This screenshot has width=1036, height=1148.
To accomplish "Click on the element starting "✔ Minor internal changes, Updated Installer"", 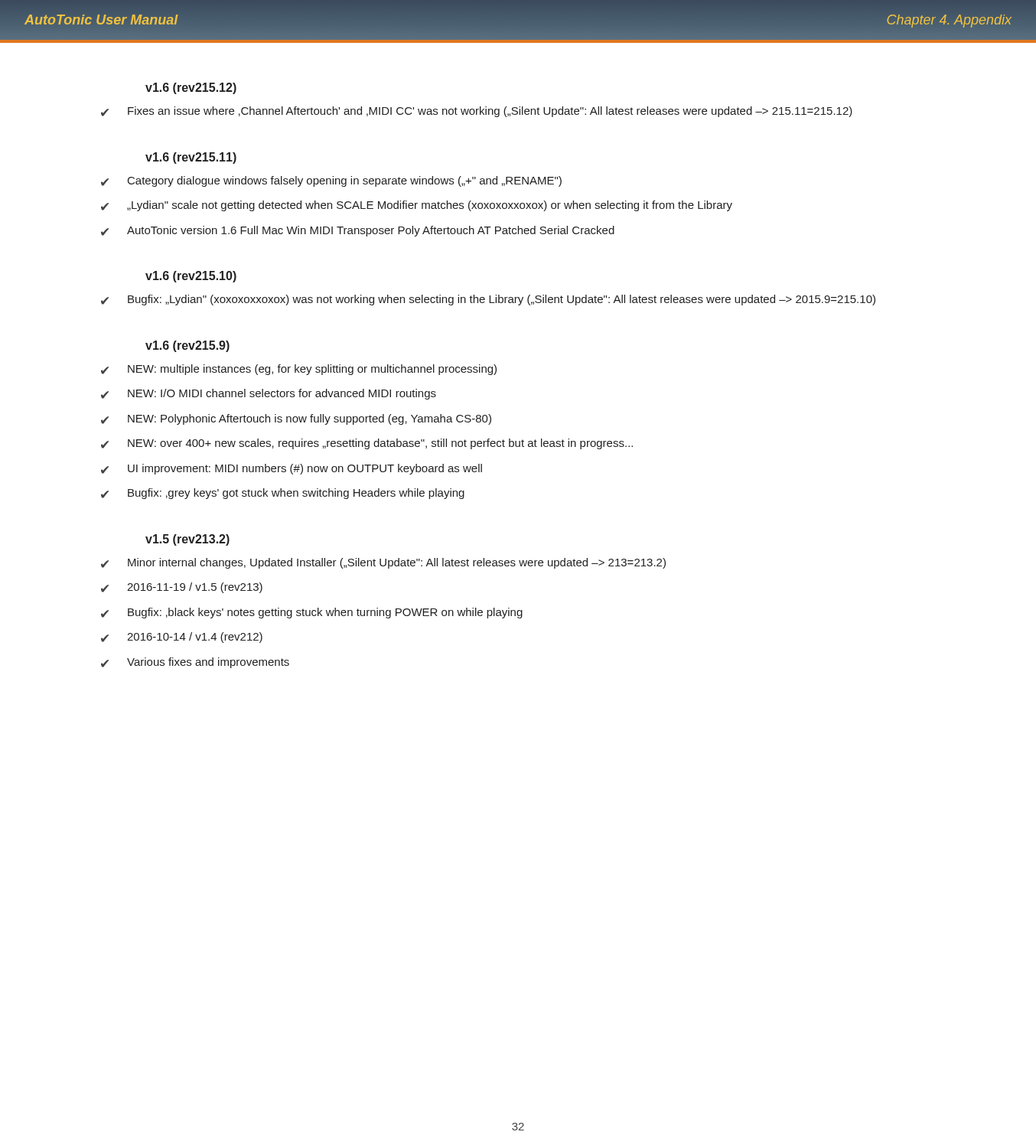I will coord(537,564).
